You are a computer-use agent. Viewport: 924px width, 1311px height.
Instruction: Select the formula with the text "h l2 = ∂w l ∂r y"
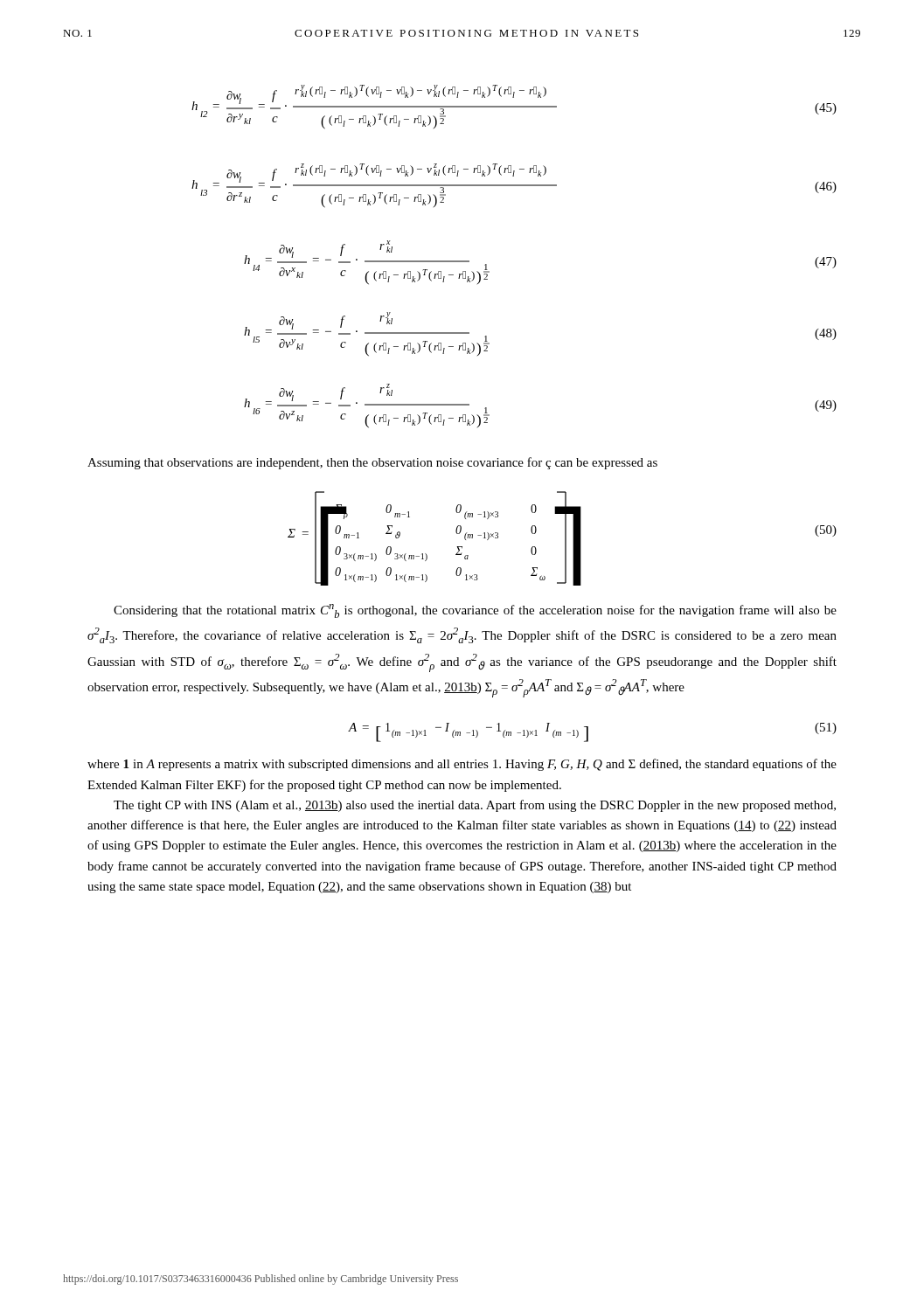coord(462,108)
